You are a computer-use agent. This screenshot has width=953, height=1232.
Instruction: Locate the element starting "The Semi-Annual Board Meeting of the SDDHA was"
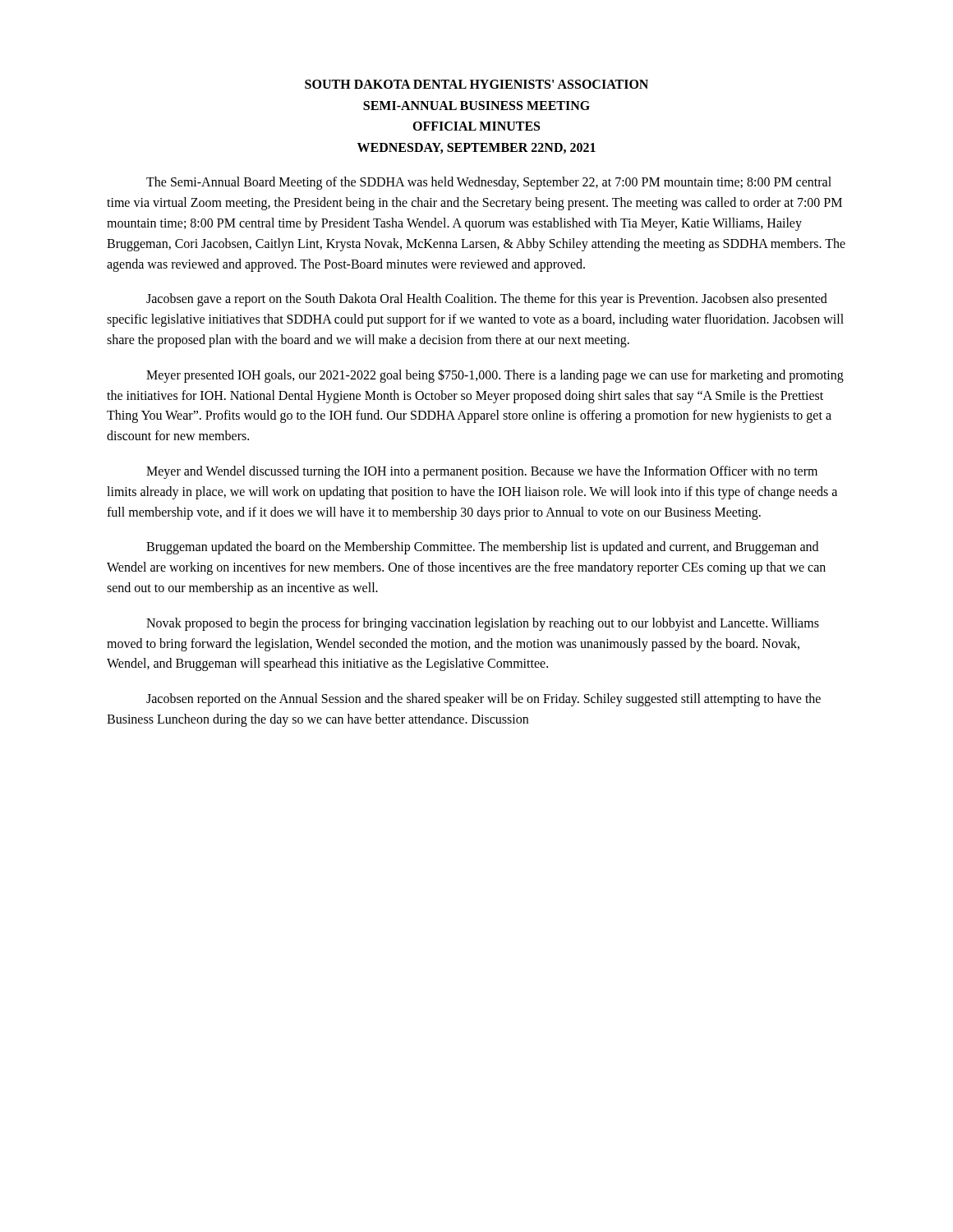(476, 223)
